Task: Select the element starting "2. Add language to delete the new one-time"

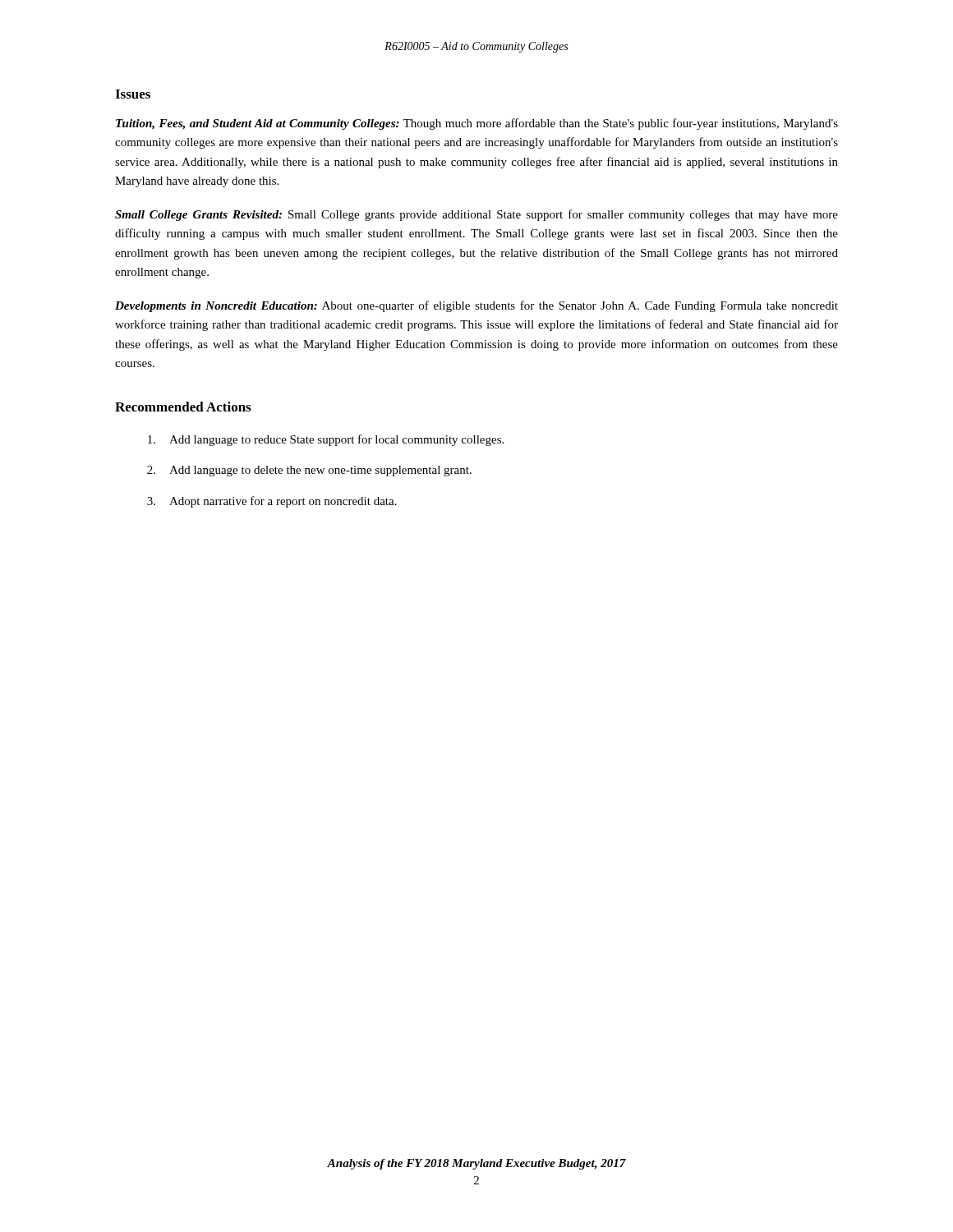Action: pos(476,471)
